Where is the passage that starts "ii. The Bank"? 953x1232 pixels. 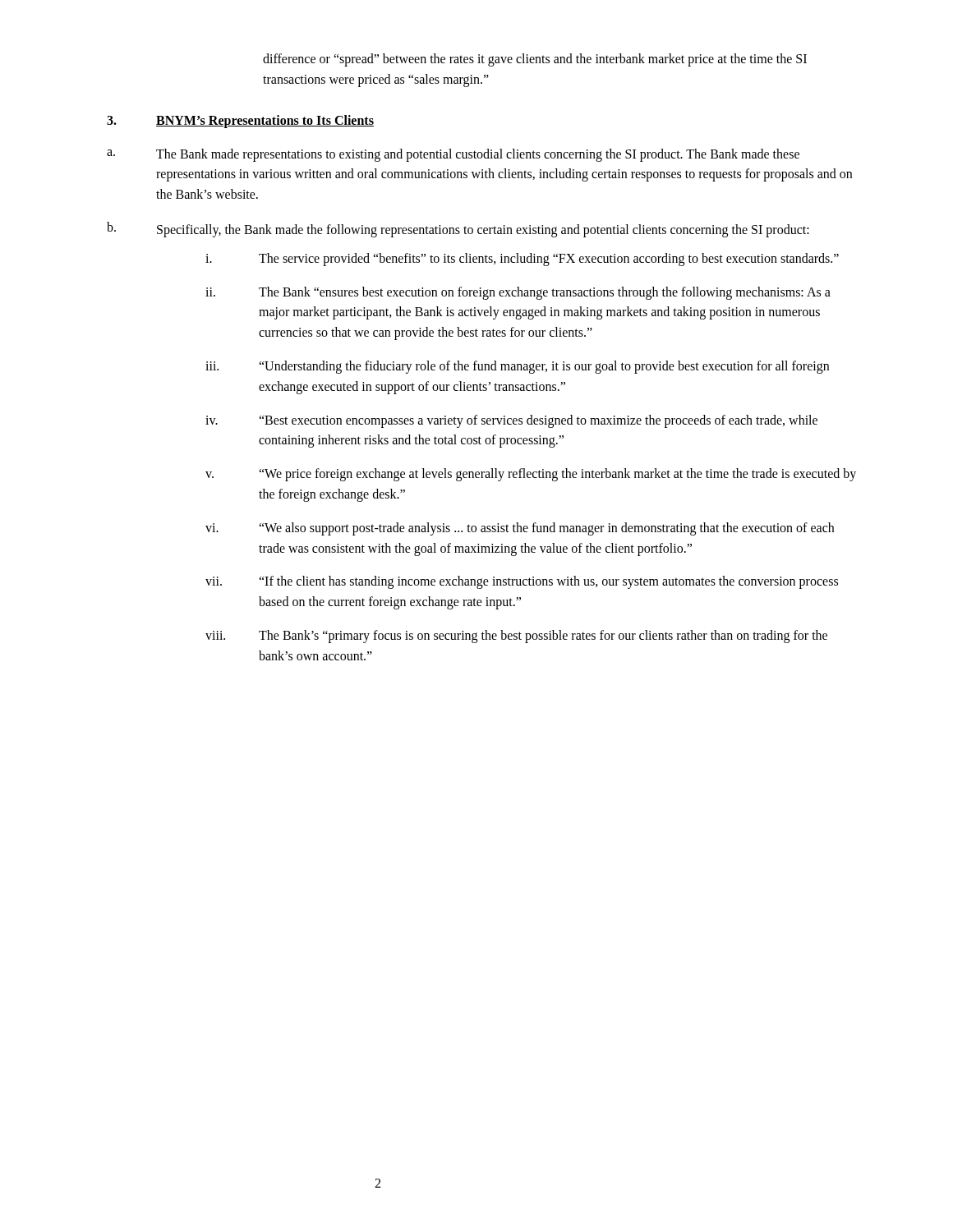click(x=534, y=313)
